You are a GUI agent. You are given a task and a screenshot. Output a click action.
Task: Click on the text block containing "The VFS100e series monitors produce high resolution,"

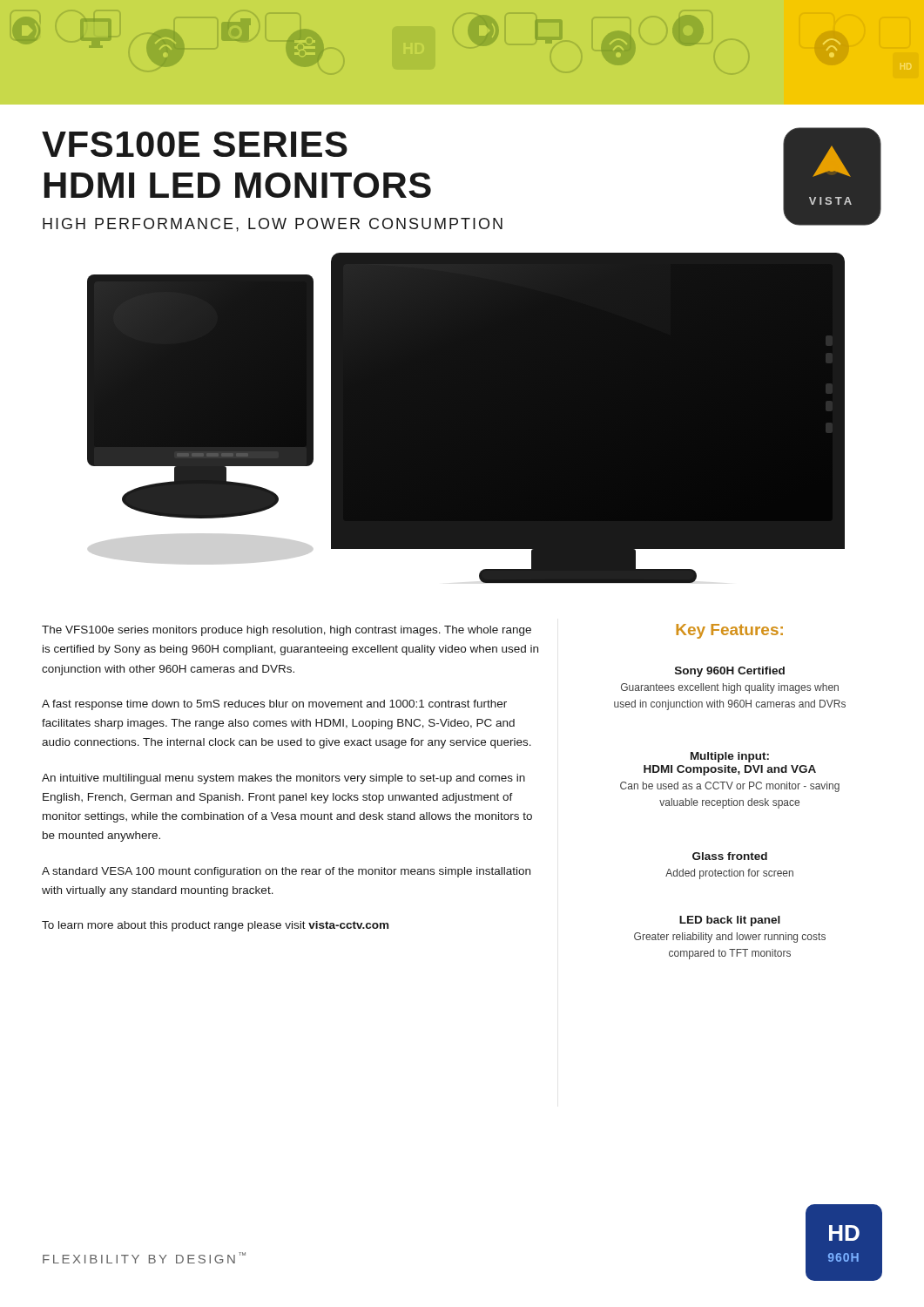click(x=292, y=778)
